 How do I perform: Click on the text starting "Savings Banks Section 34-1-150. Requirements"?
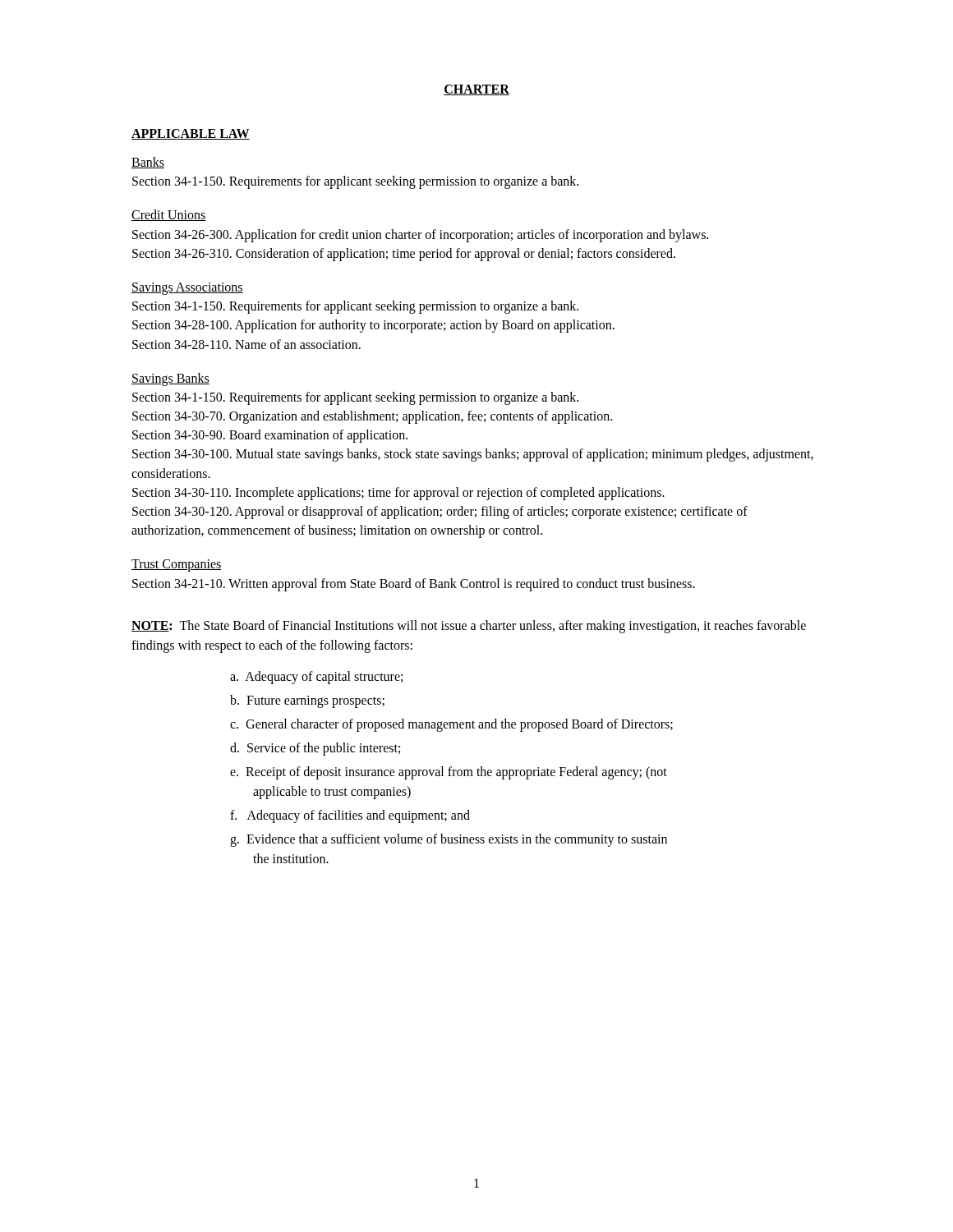[x=473, y=454]
